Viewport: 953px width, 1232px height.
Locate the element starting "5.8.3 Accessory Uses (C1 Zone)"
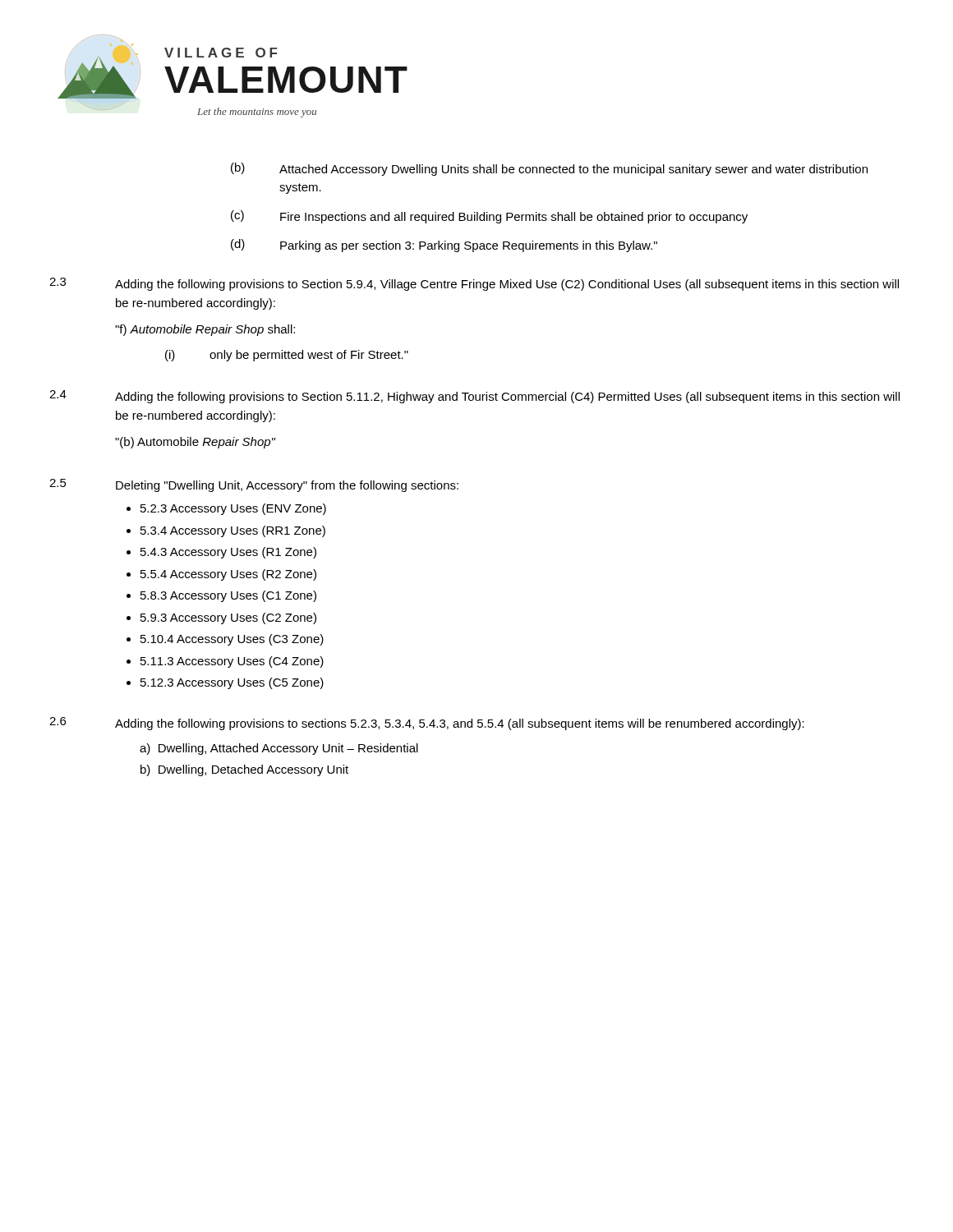pyautogui.click(x=228, y=595)
